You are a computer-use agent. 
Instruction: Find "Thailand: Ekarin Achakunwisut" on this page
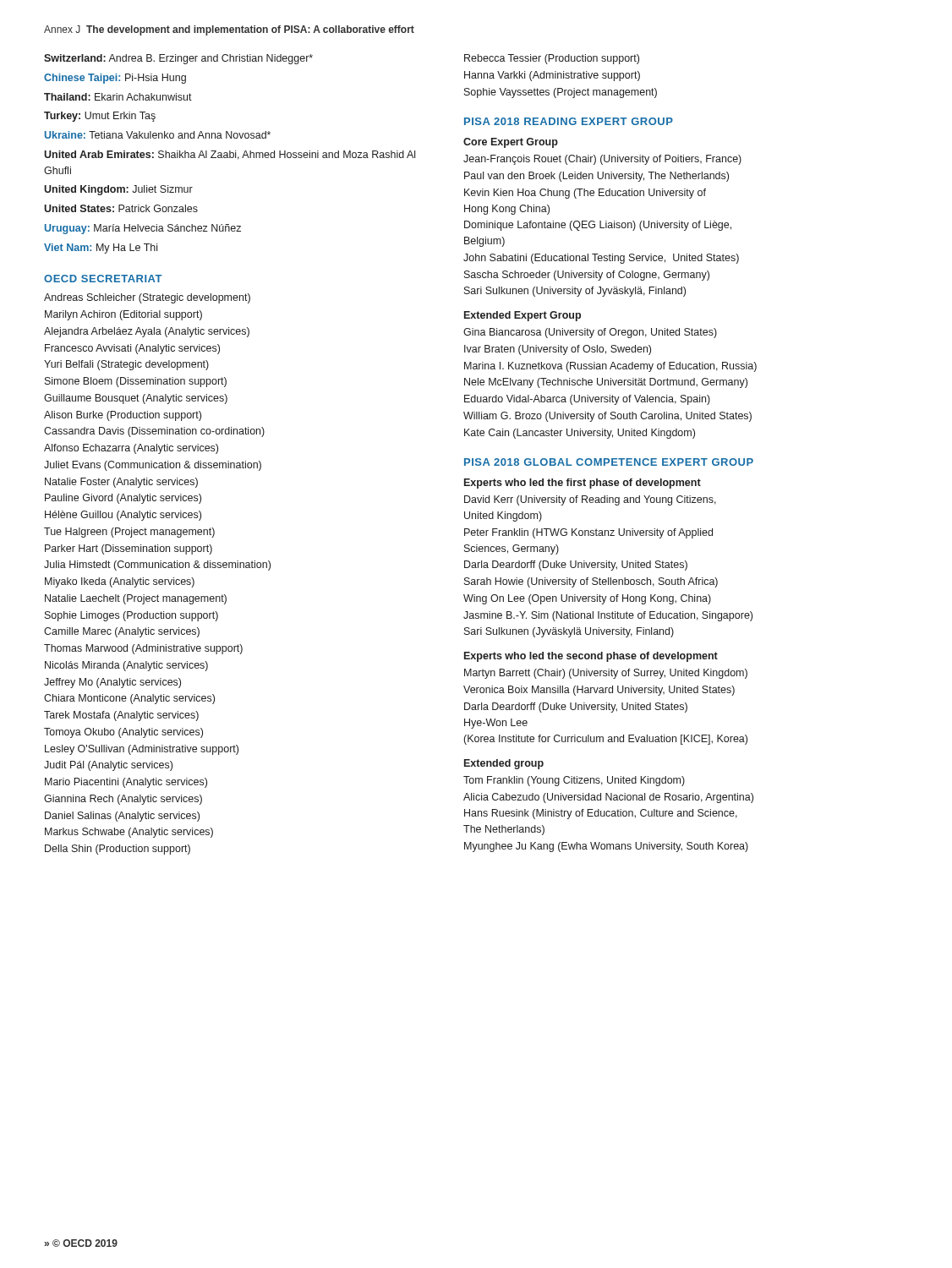[x=118, y=97]
